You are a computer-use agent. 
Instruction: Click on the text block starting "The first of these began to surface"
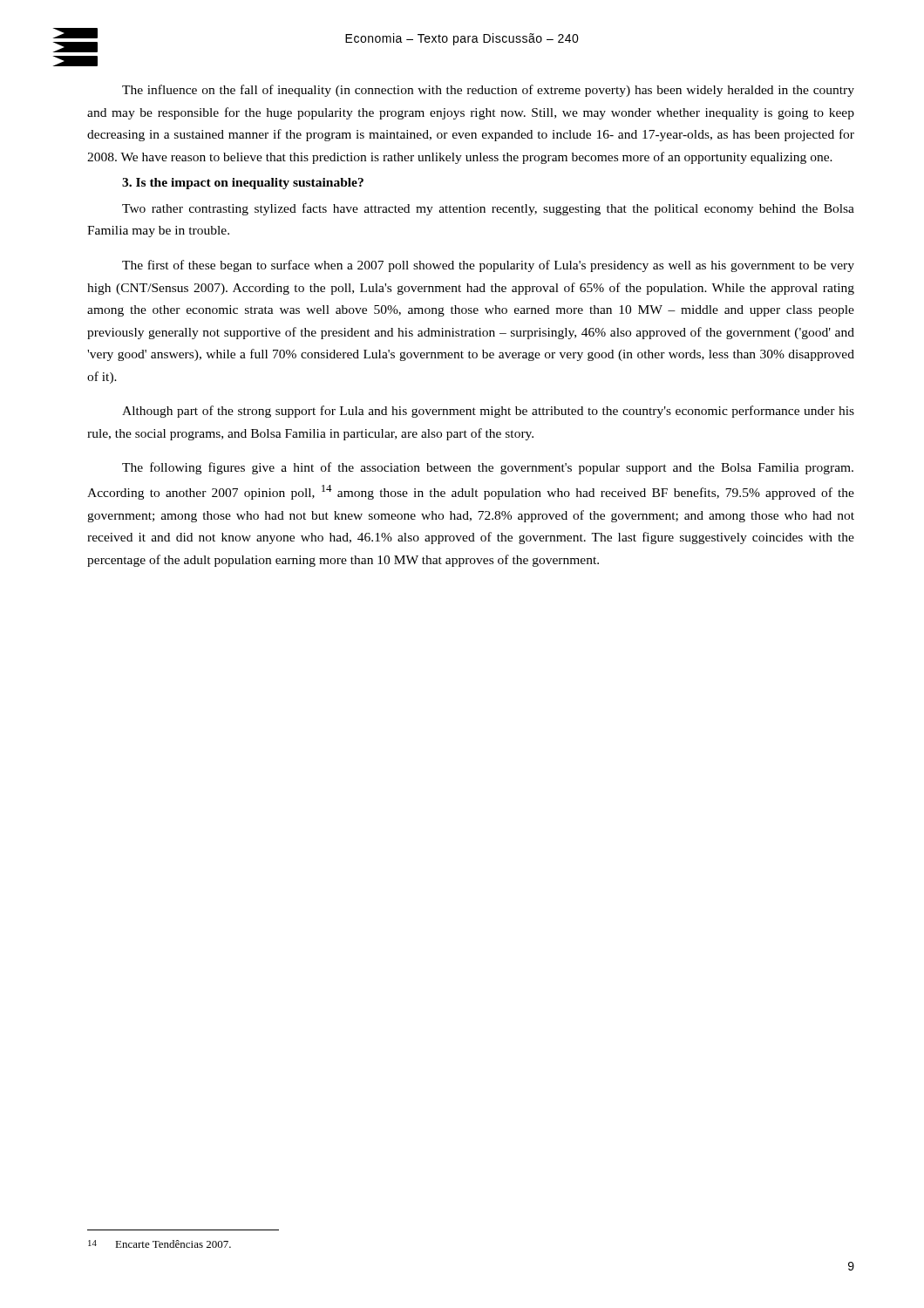click(471, 320)
